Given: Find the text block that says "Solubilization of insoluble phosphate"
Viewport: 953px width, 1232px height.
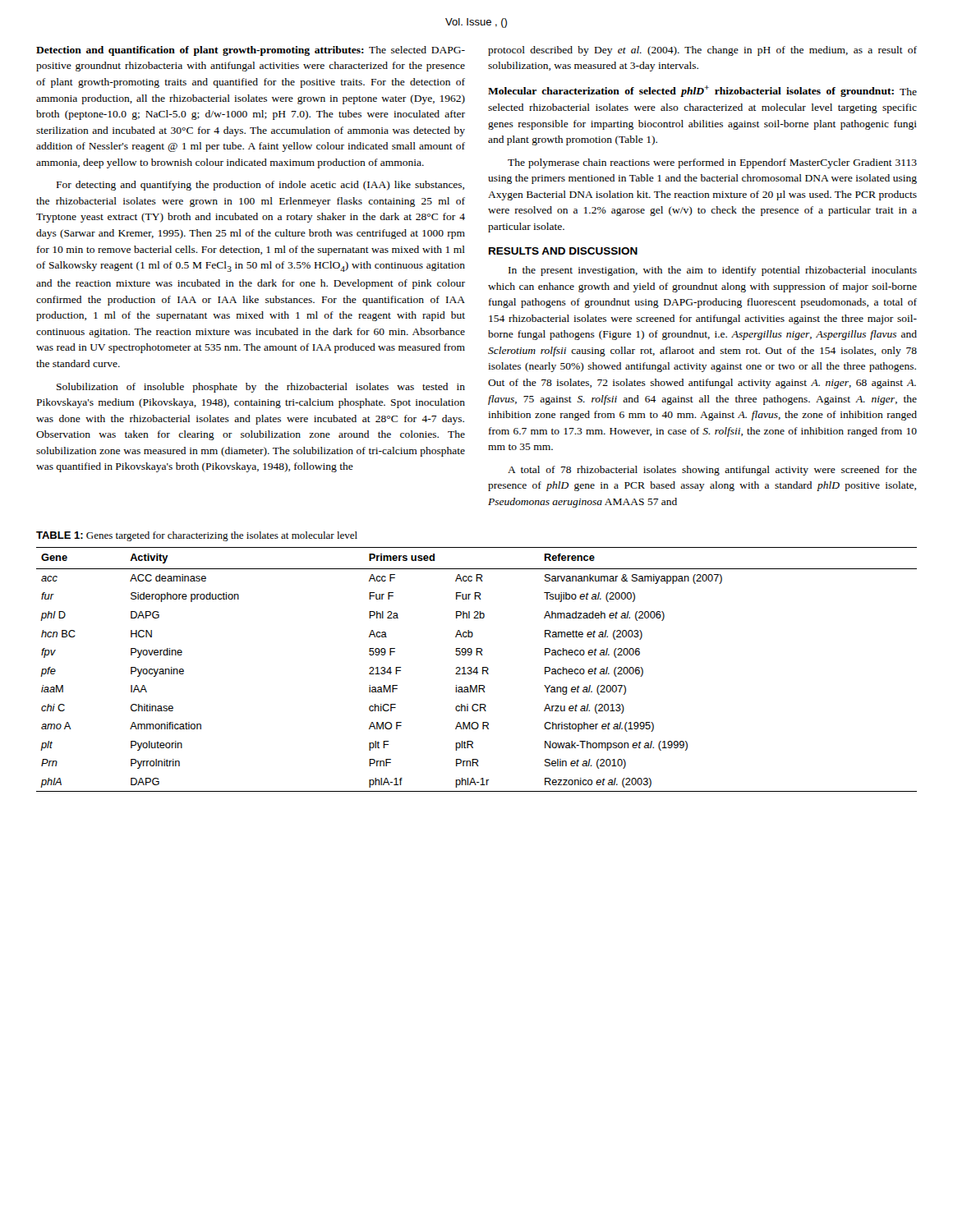Looking at the screenshot, I should [x=251, y=426].
